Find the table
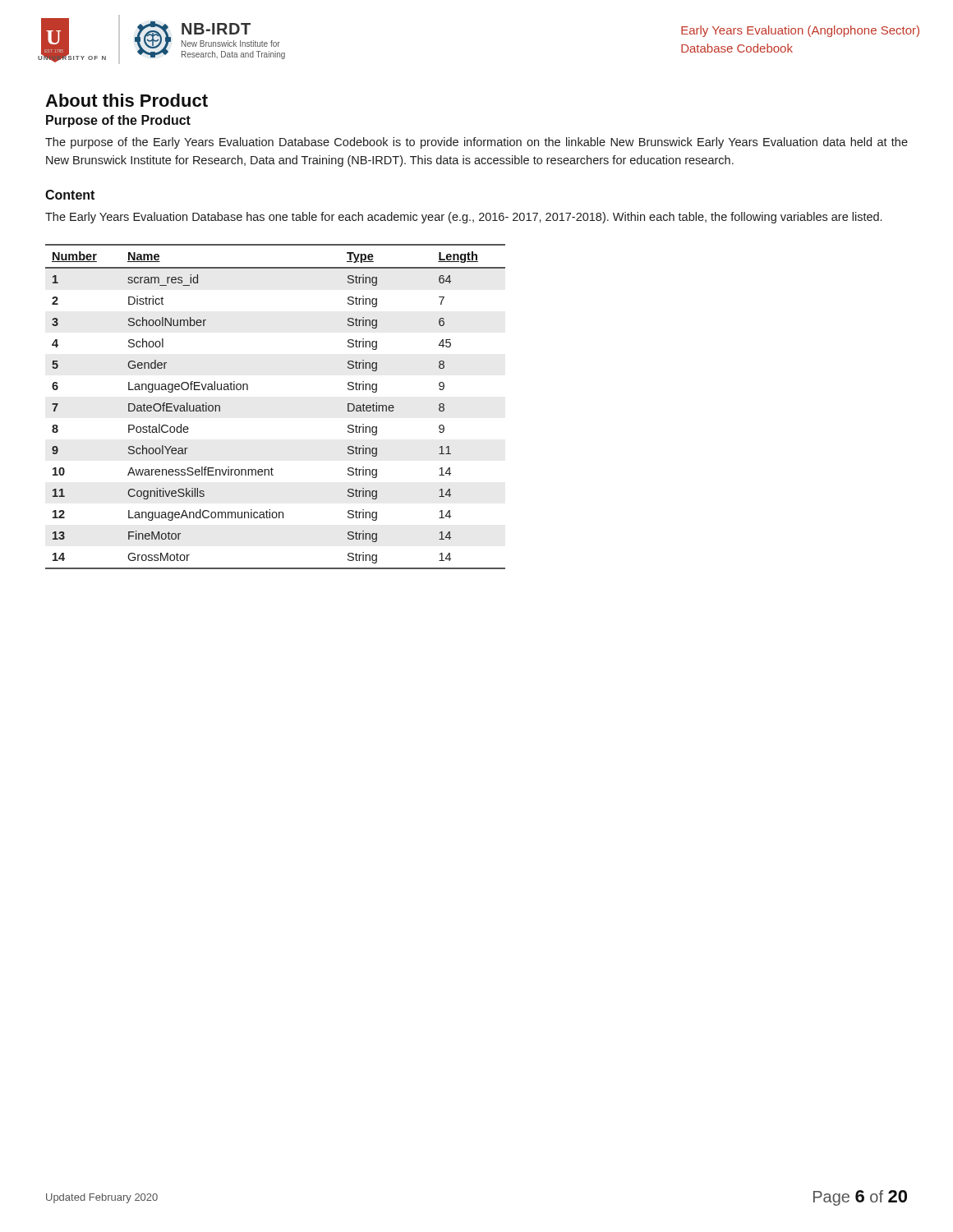The height and width of the screenshot is (1232, 953). click(x=476, y=407)
